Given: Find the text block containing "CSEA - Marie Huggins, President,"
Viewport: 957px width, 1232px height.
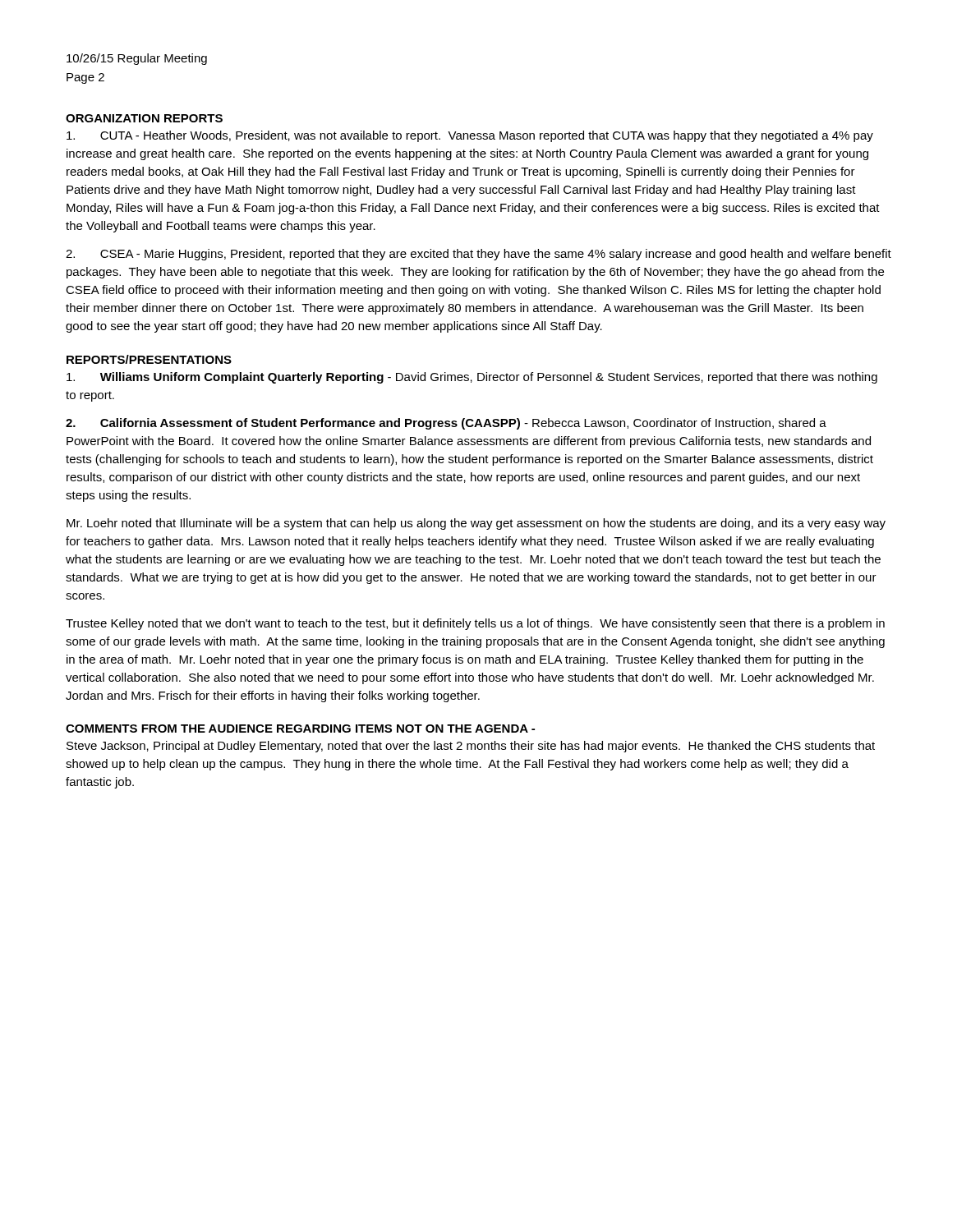Looking at the screenshot, I should 478,290.
